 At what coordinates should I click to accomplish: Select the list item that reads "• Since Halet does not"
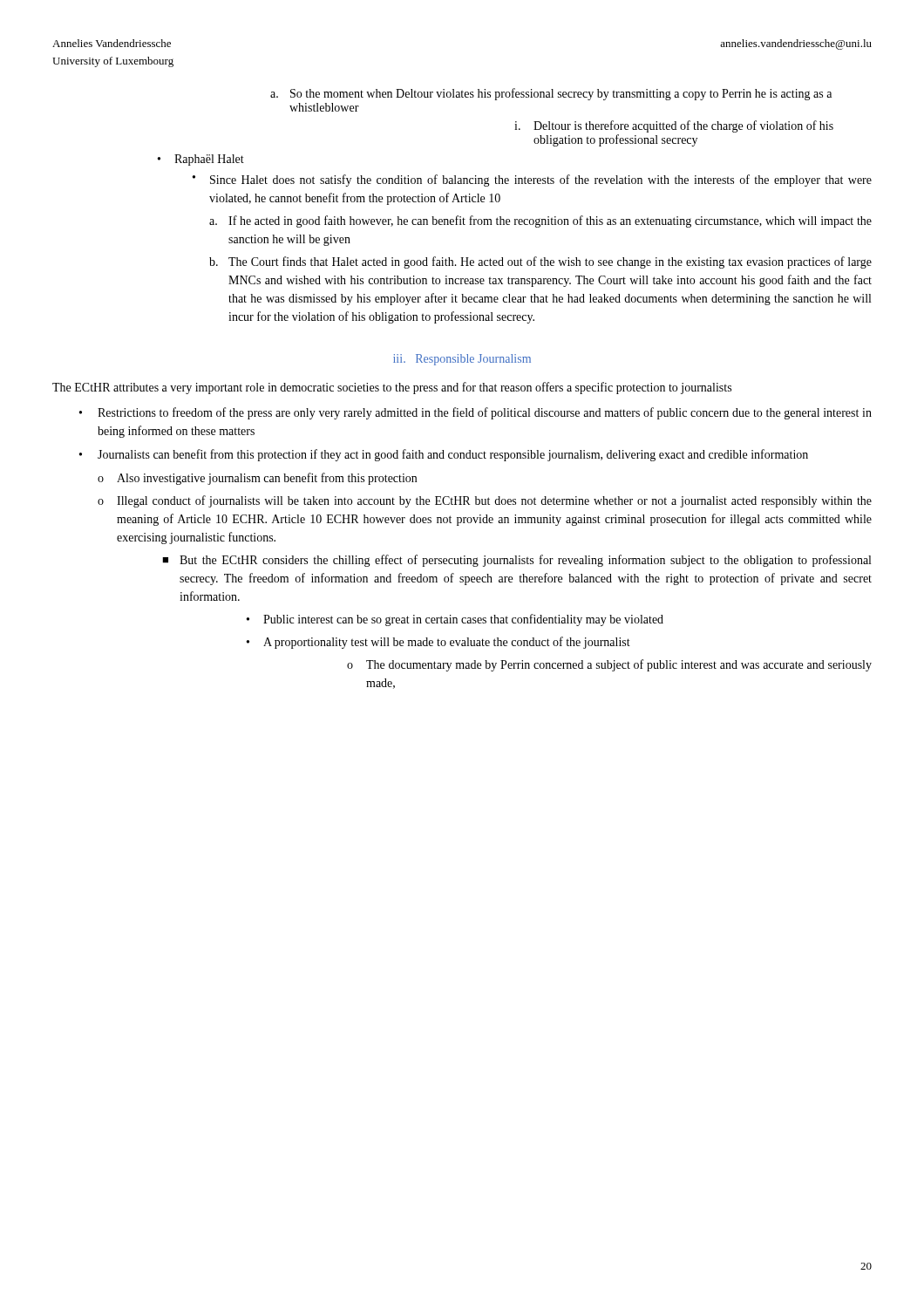tap(532, 249)
